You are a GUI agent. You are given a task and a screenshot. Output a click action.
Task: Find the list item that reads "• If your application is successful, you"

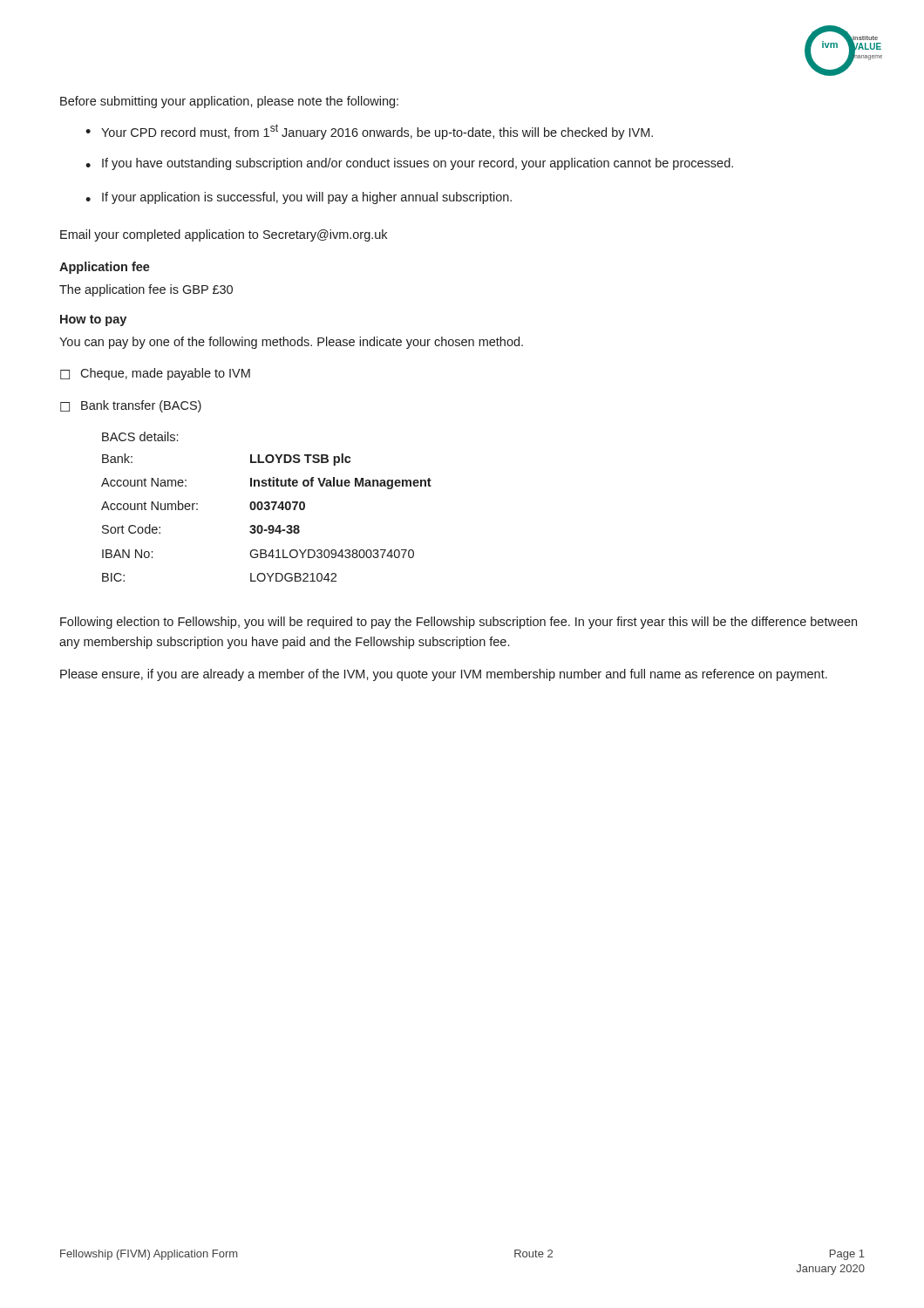coord(475,199)
